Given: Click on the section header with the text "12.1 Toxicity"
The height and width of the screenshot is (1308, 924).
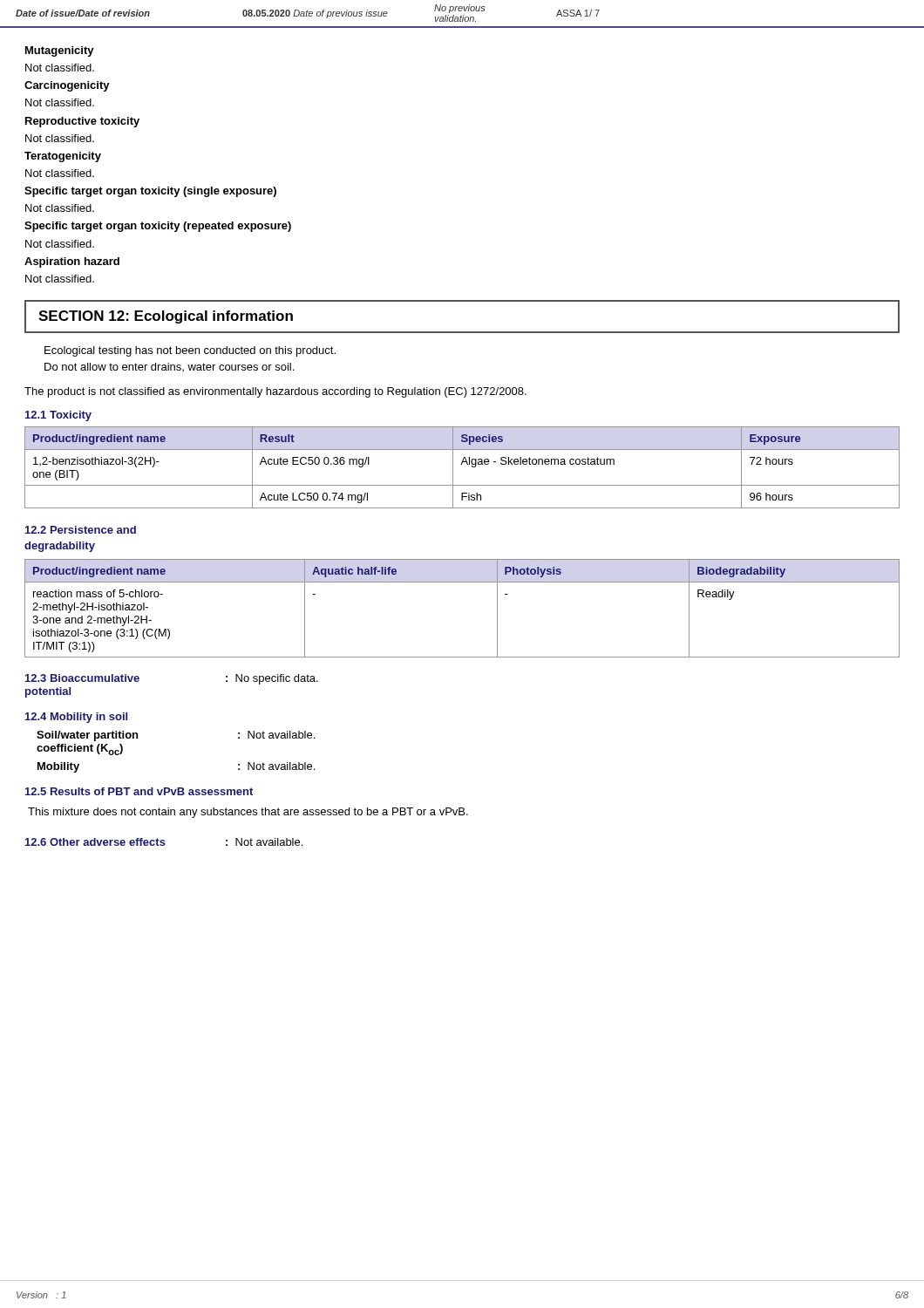Looking at the screenshot, I should (x=58, y=415).
